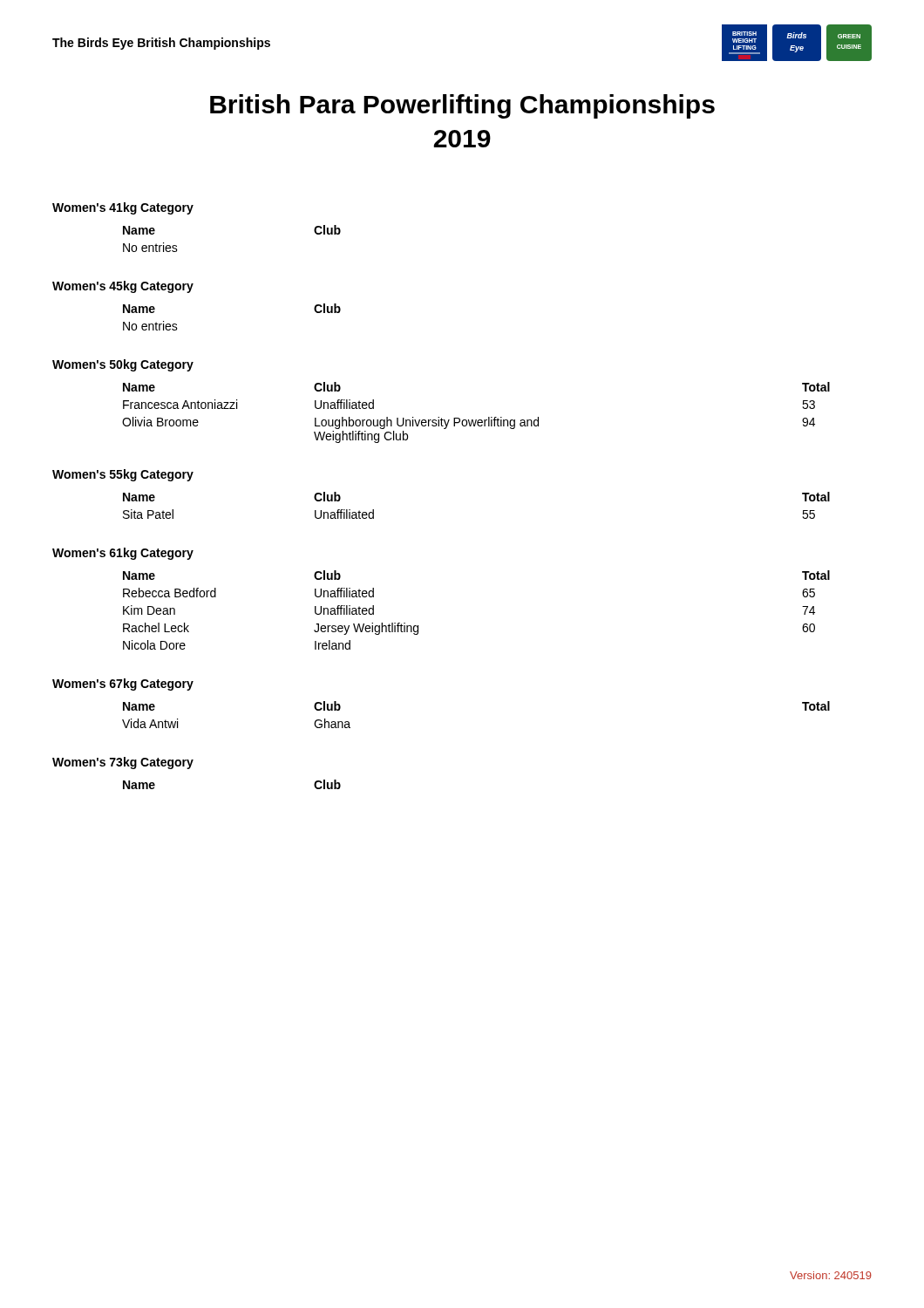Viewport: 924px width, 1308px height.
Task: Click on the section header with the text "Women's 41kg Category"
Action: click(x=123, y=208)
